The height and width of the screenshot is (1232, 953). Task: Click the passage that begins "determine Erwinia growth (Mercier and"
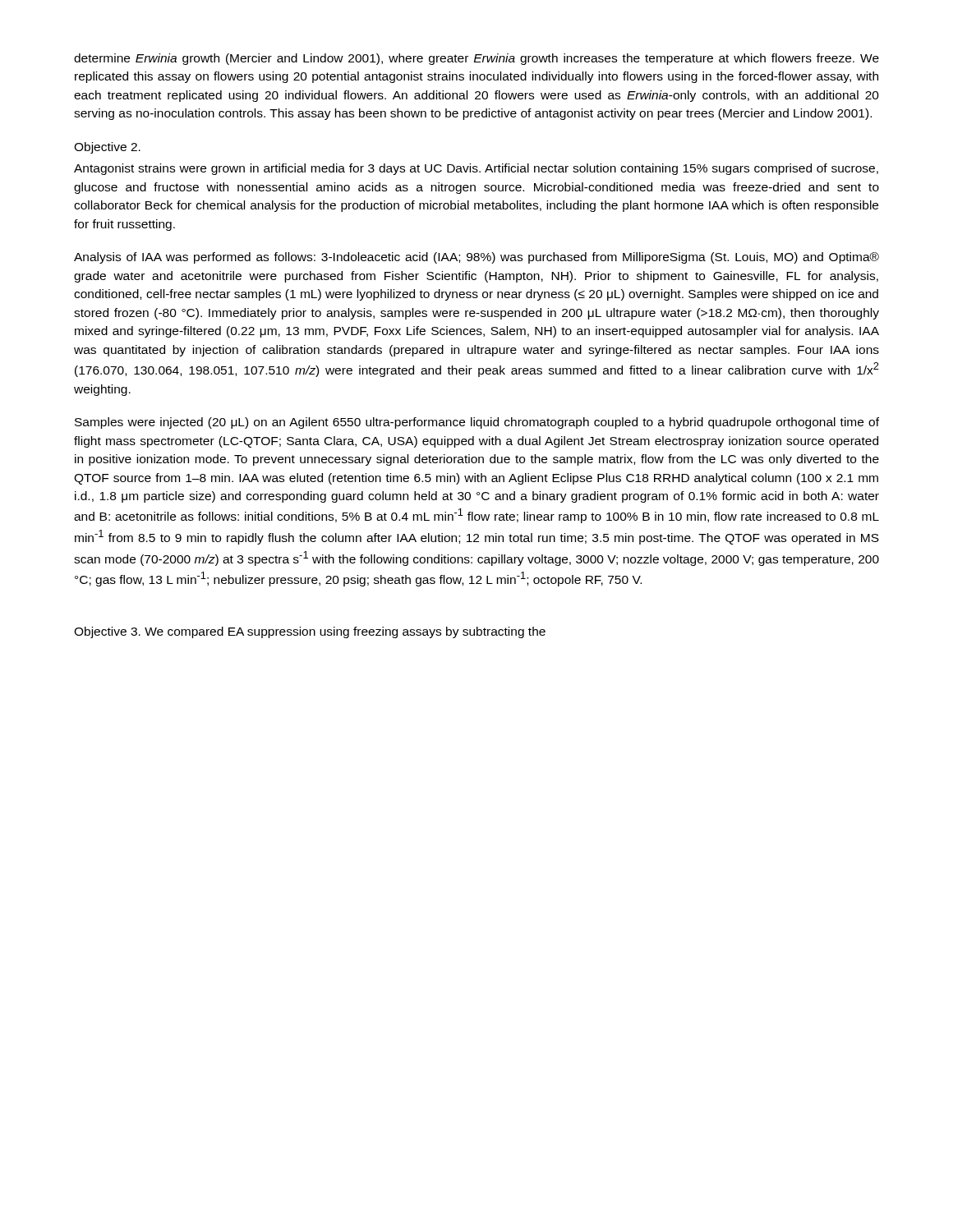click(476, 86)
